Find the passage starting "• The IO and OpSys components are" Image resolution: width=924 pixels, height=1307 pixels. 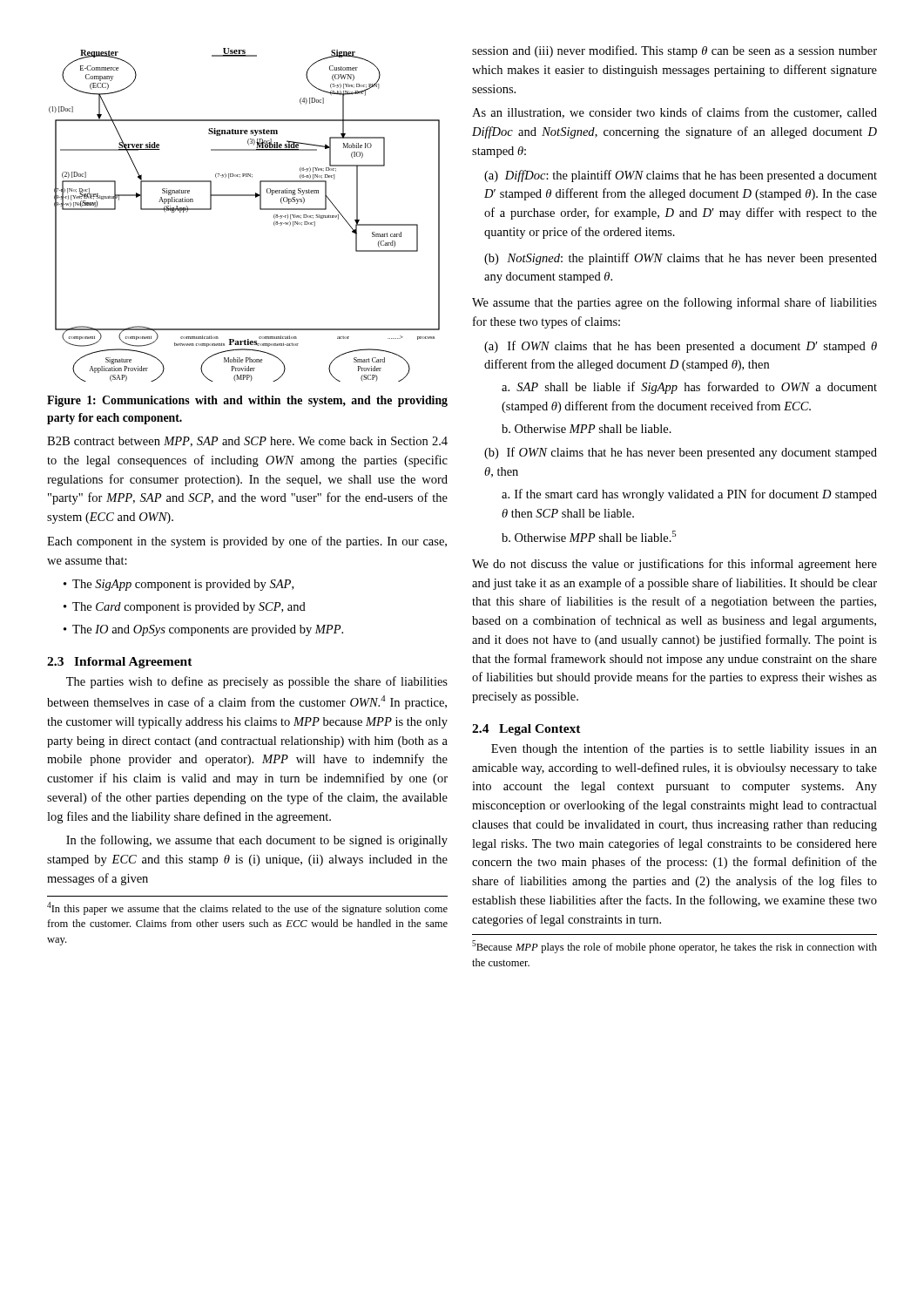coord(203,630)
